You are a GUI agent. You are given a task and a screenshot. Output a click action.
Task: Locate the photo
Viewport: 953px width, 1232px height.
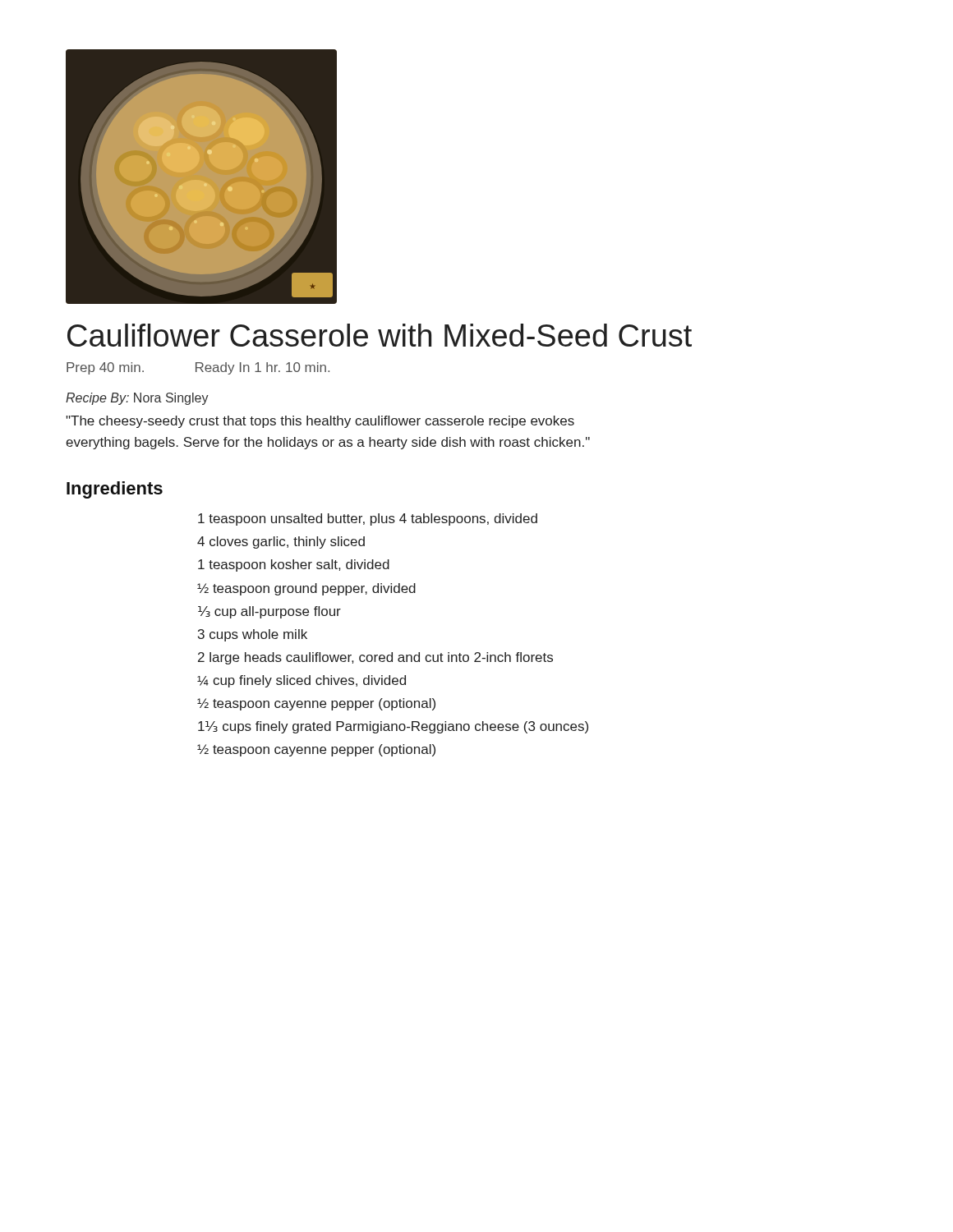(476, 177)
